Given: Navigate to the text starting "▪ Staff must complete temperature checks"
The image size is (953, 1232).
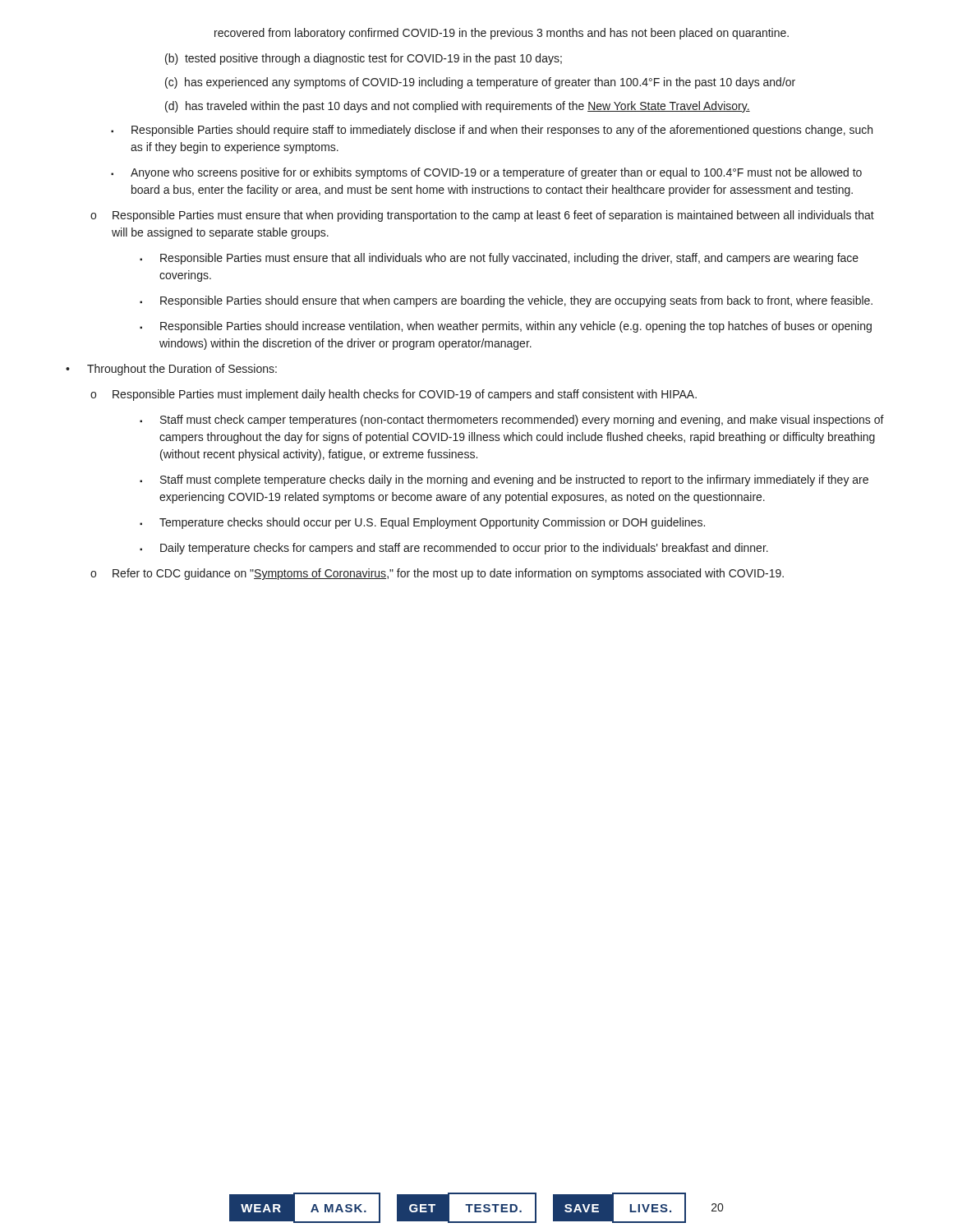Looking at the screenshot, I should [x=513, y=489].
